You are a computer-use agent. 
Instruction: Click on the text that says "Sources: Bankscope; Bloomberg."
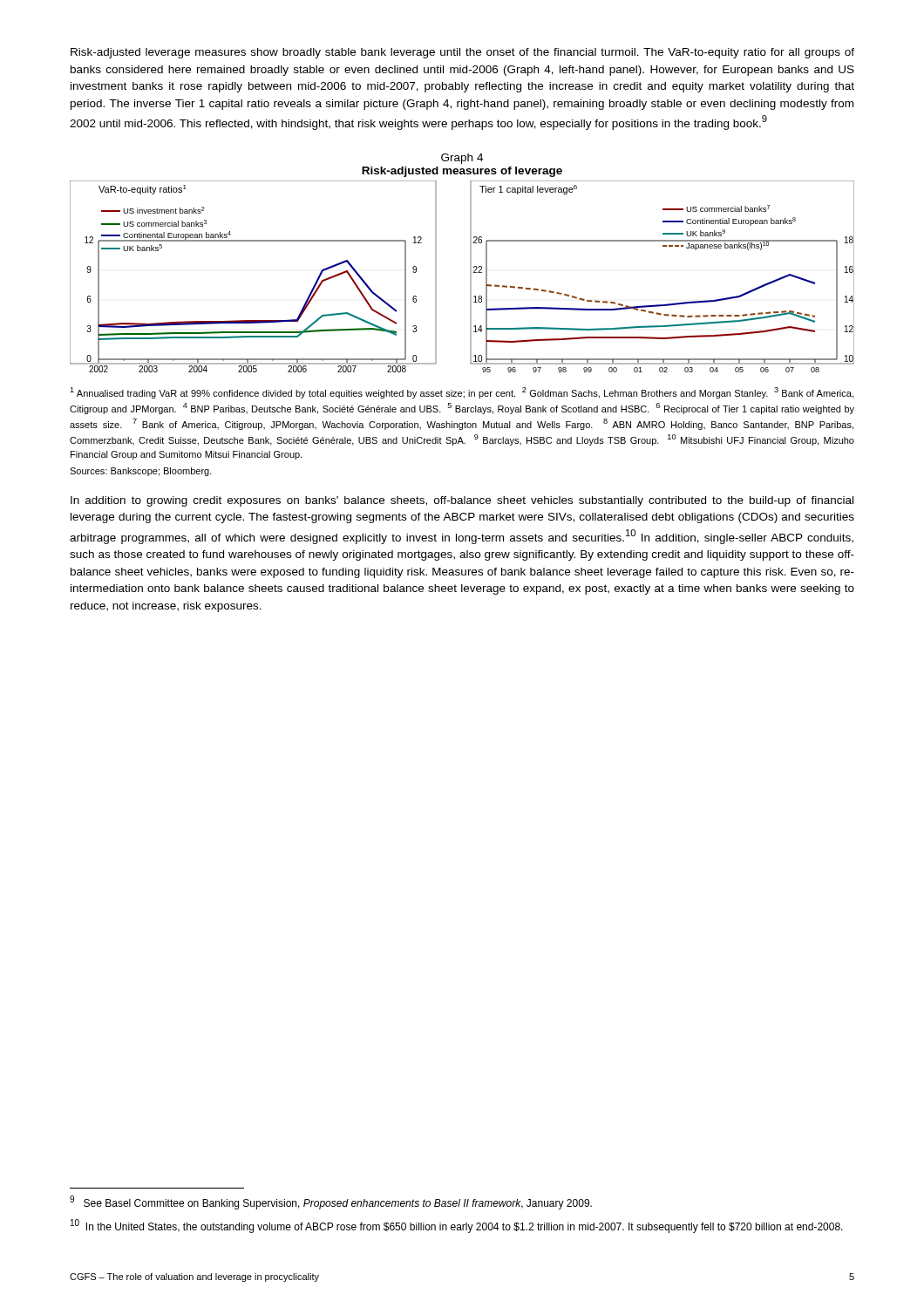pyautogui.click(x=141, y=471)
